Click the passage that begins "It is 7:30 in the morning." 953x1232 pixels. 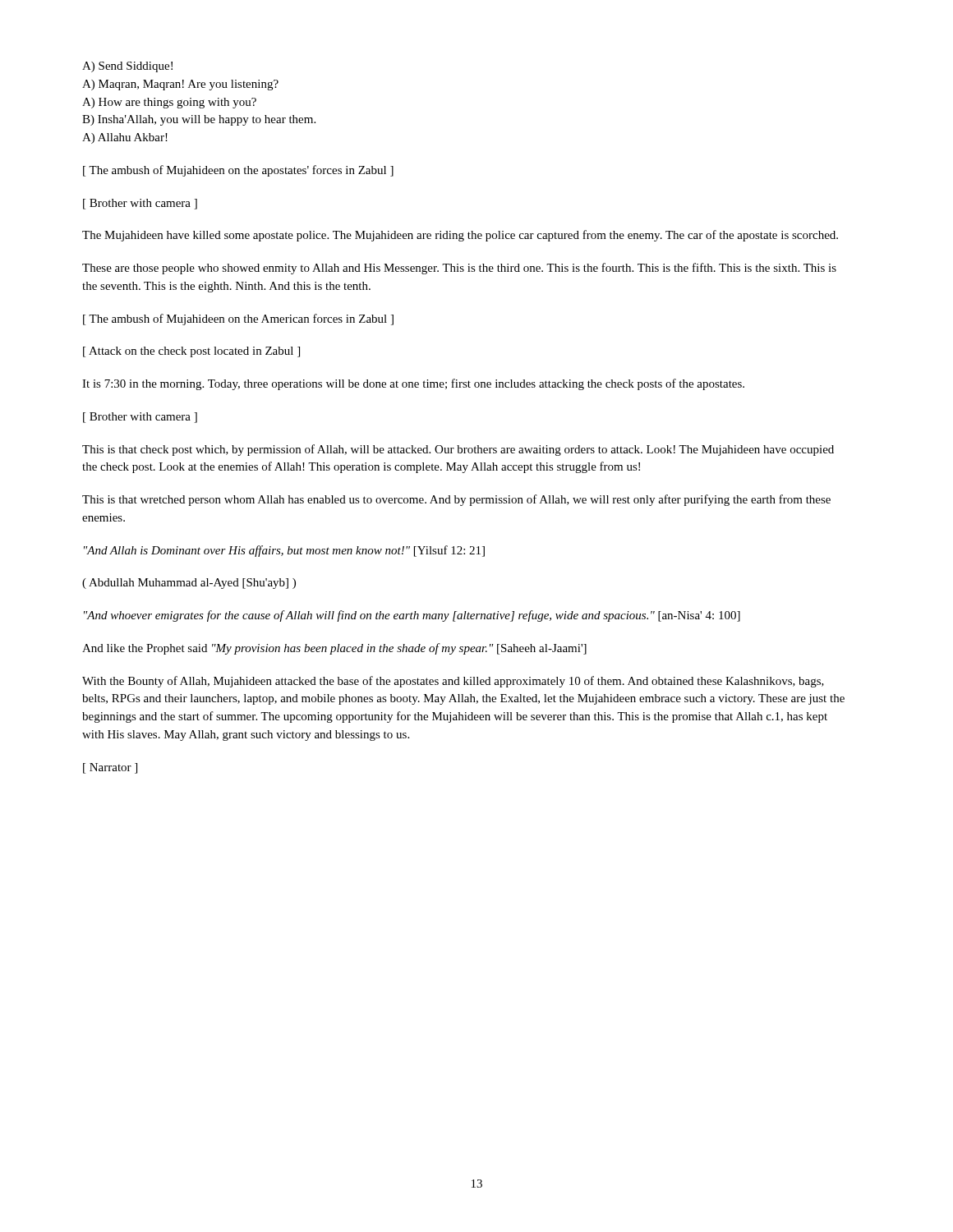click(414, 384)
